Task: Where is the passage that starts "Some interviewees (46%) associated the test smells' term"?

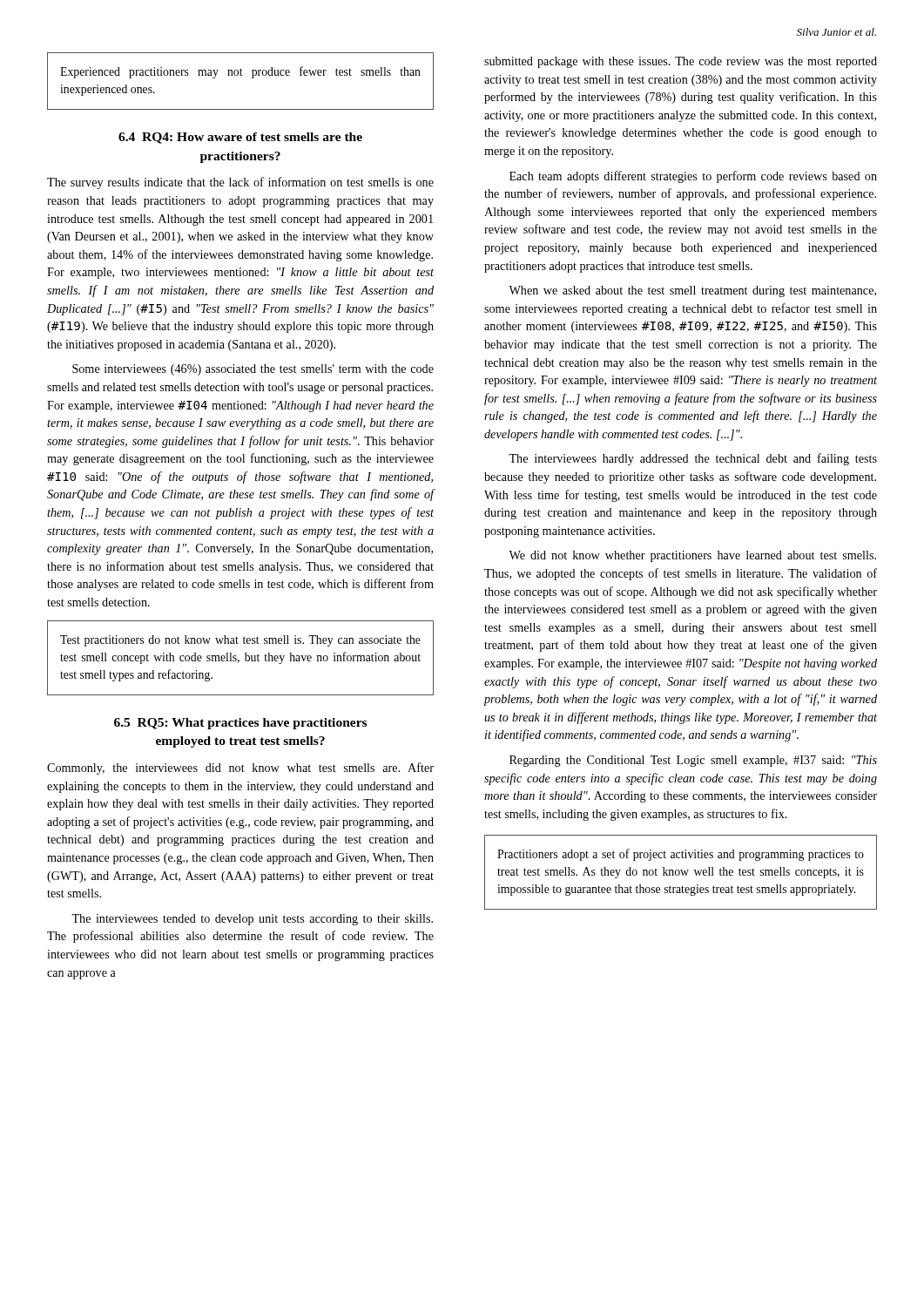Action: [240, 486]
